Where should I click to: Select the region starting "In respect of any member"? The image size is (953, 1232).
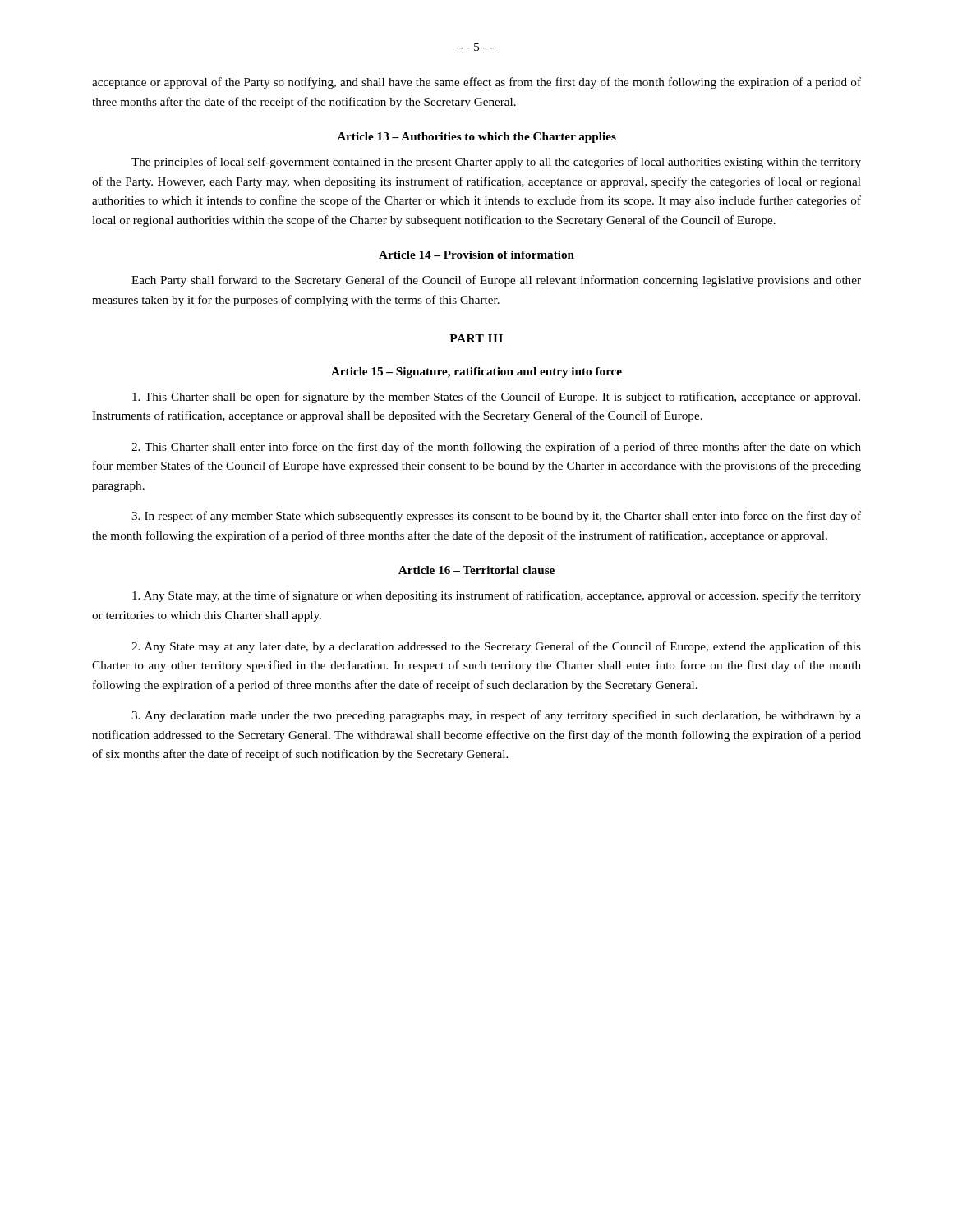pyautogui.click(x=476, y=525)
